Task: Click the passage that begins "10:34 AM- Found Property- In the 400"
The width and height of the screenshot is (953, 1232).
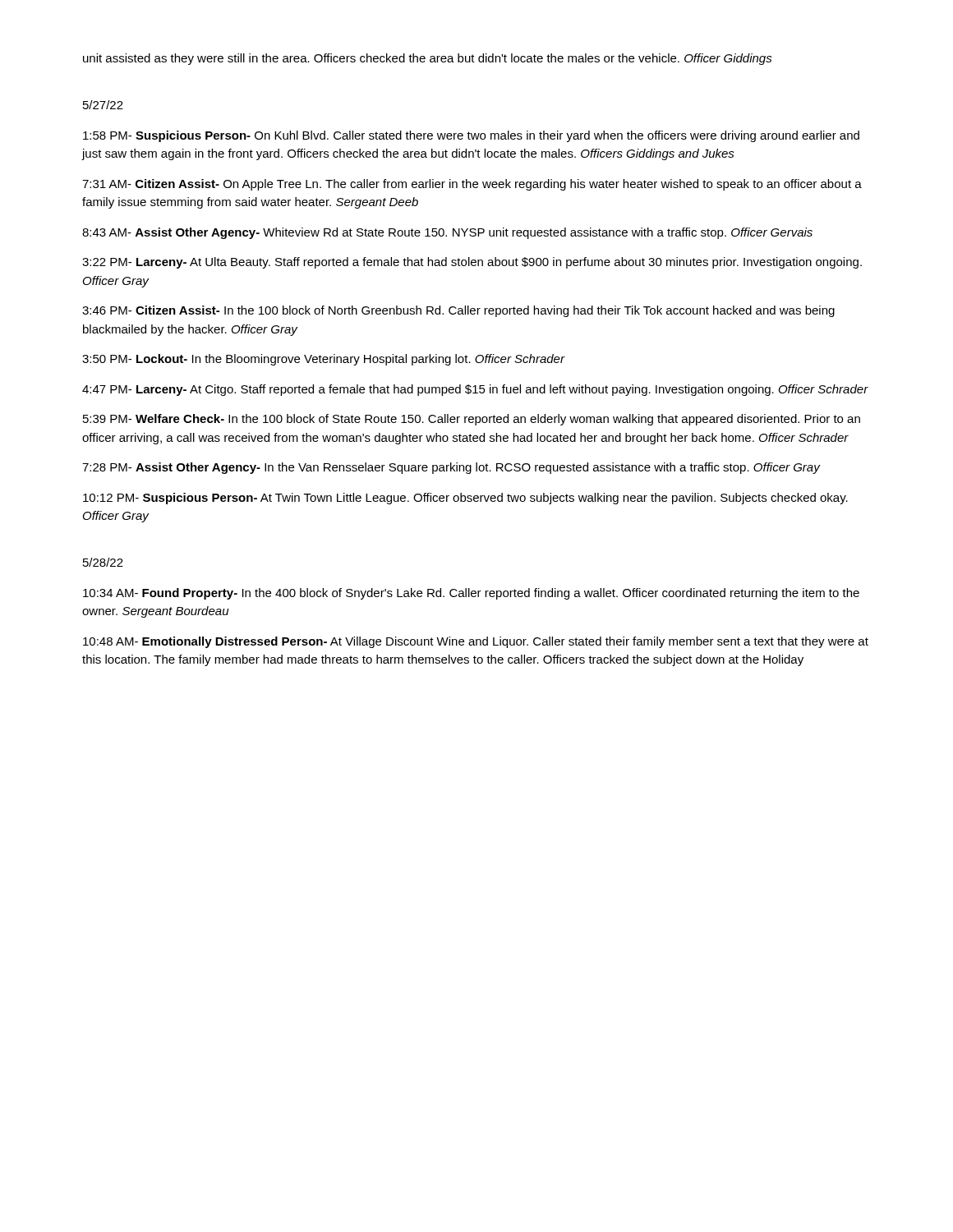Action: tap(471, 601)
